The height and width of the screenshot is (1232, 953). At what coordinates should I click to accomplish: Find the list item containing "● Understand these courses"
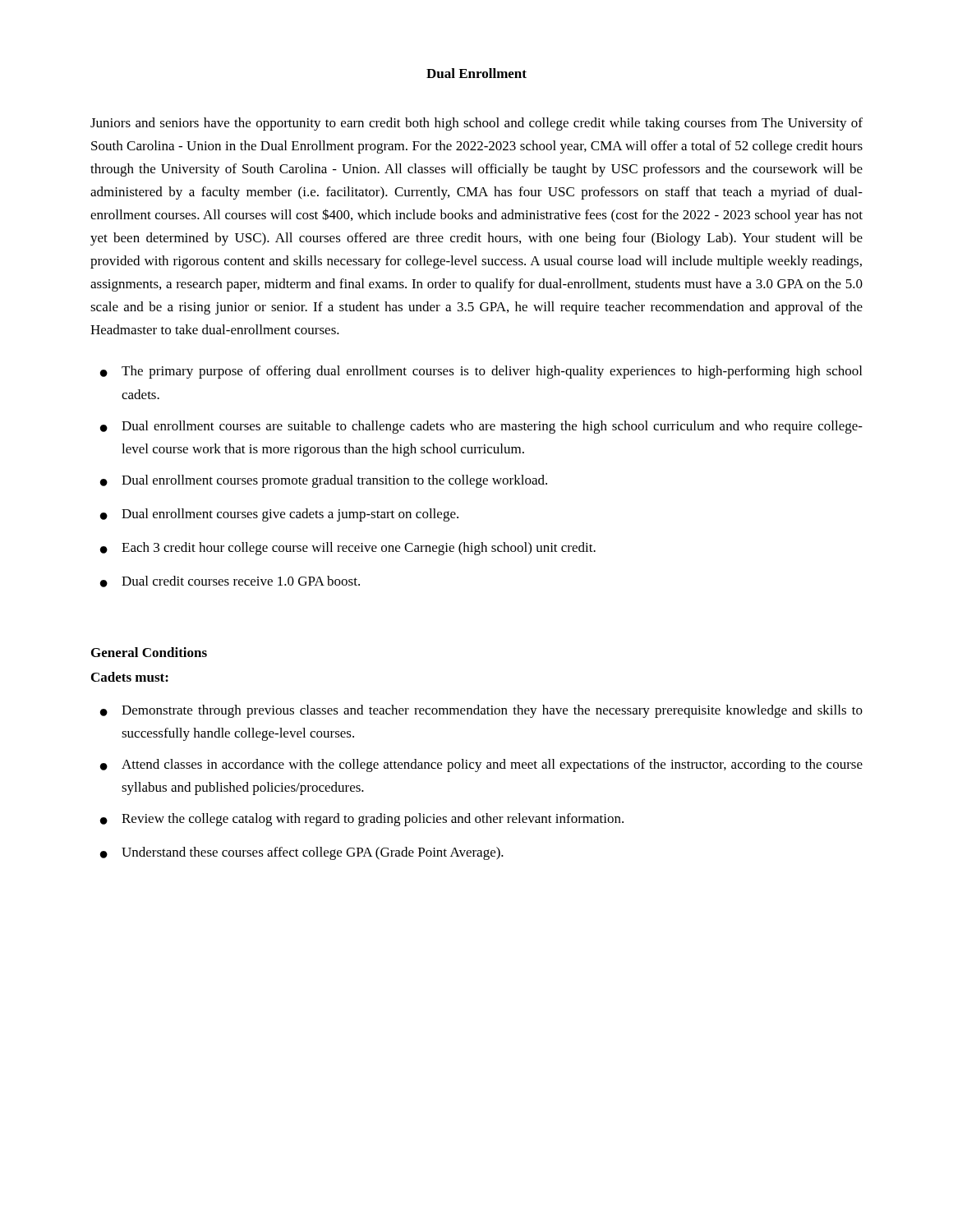pyautogui.click(x=476, y=854)
